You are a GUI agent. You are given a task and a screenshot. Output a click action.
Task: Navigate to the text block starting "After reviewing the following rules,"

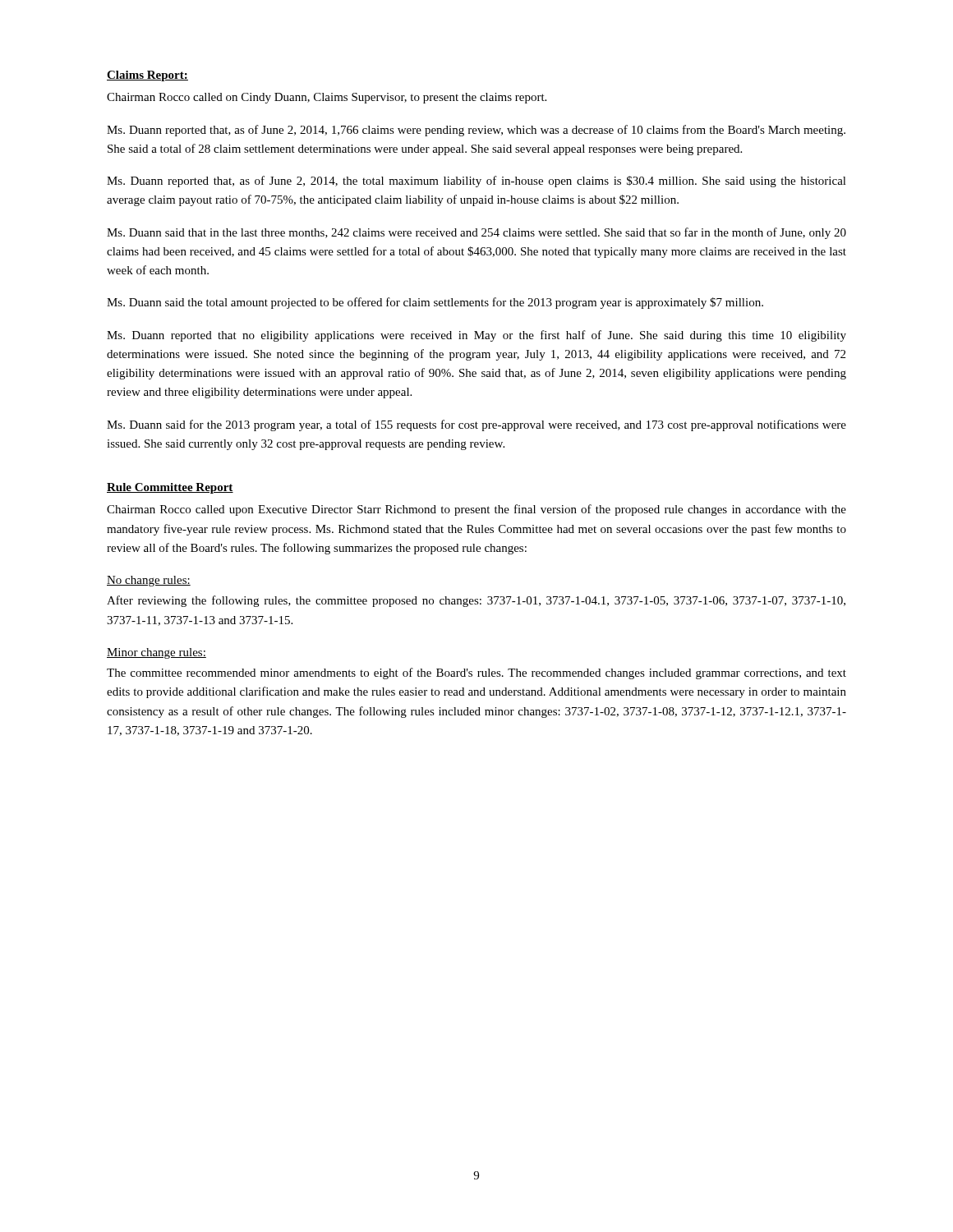coord(476,610)
